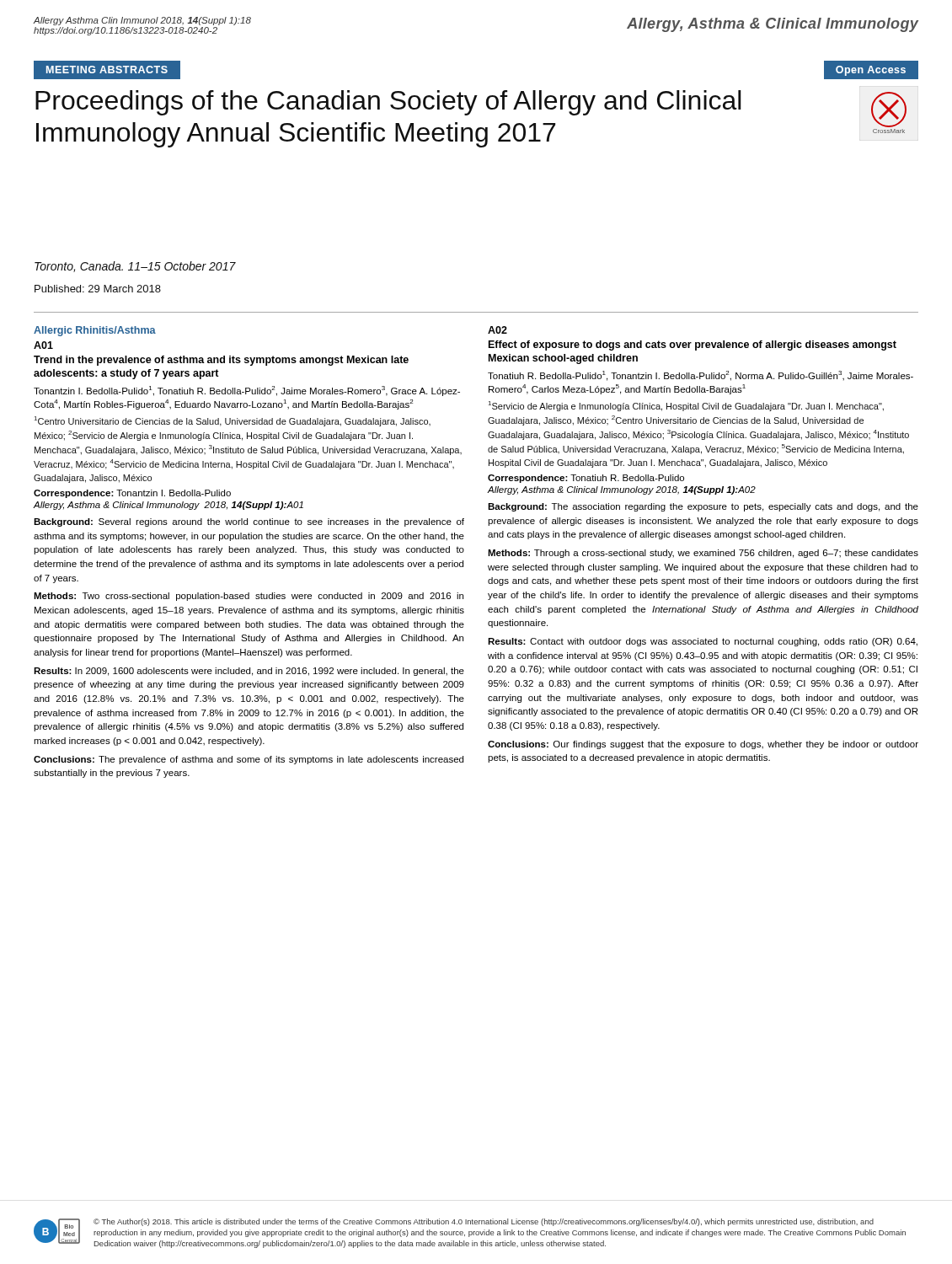The height and width of the screenshot is (1264, 952).
Task: Locate the text block containing "1Centro Universitario de Ciencias de la Salud,"
Action: click(x=248, y=449)
